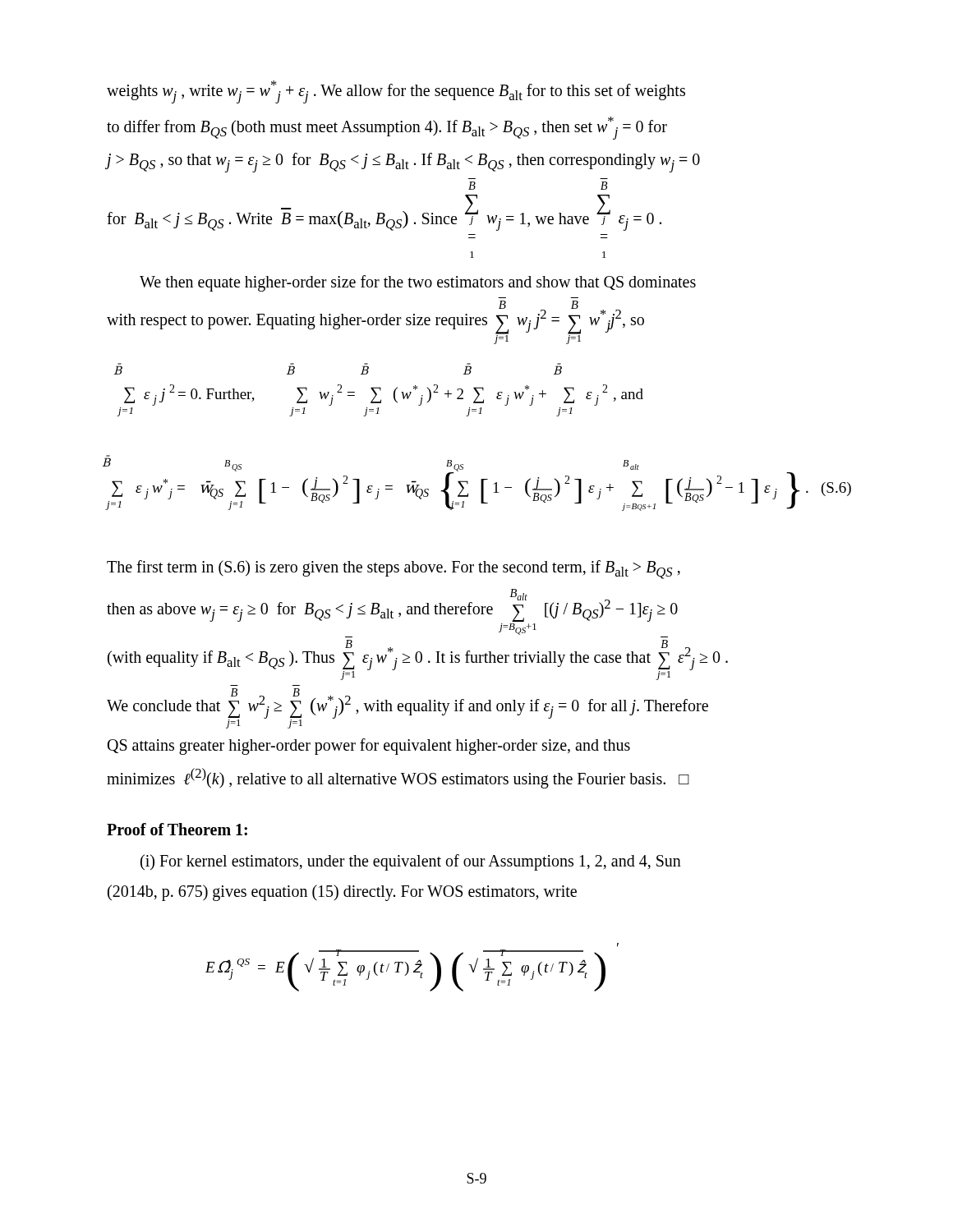Image resolution: width=953 pixels, height=1232 pixels.
Task: Locate the text block that says "j > BQS ,"
Action: [404, 162]
